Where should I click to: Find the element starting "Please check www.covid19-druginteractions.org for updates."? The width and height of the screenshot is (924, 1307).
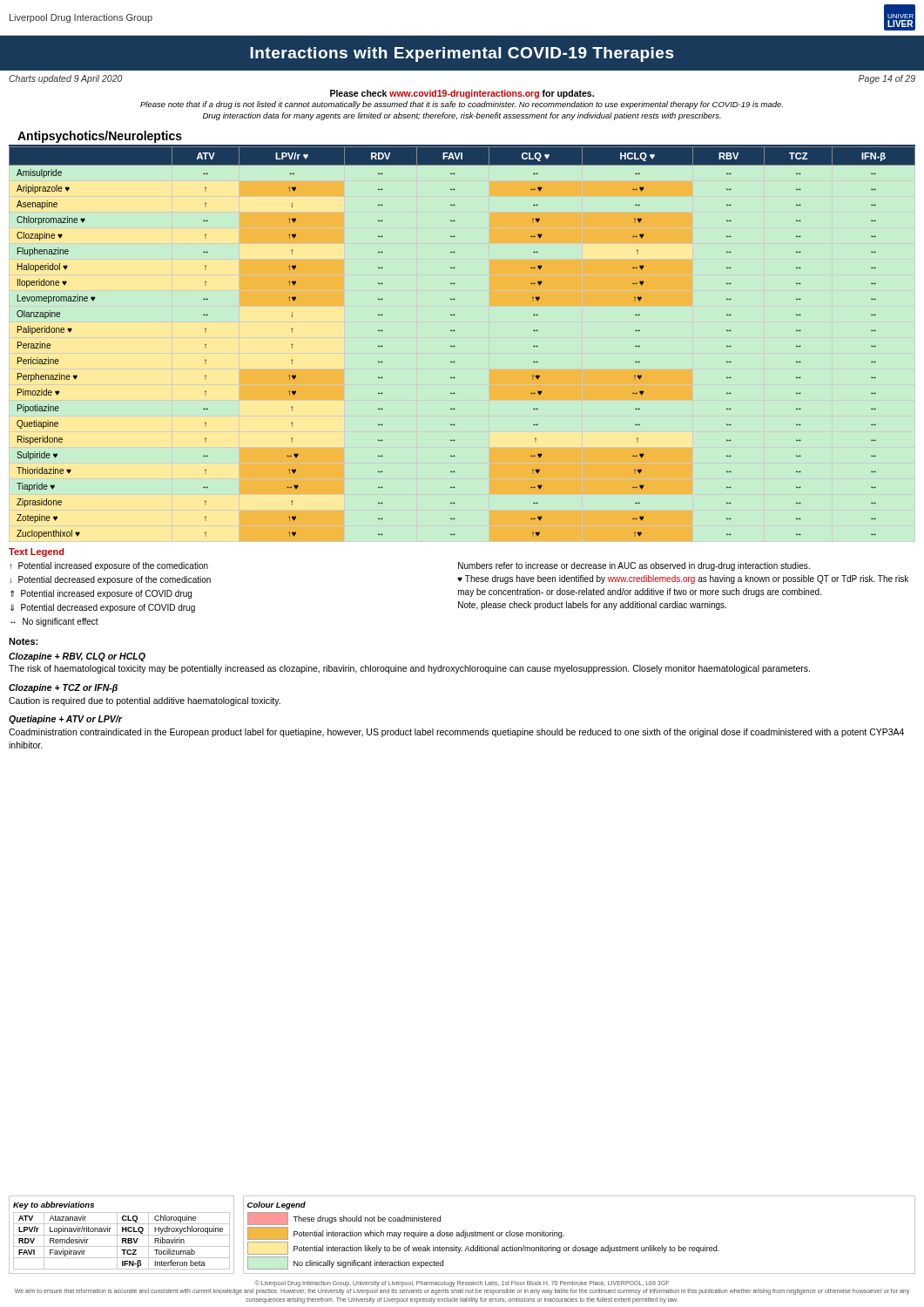[462, 93]
